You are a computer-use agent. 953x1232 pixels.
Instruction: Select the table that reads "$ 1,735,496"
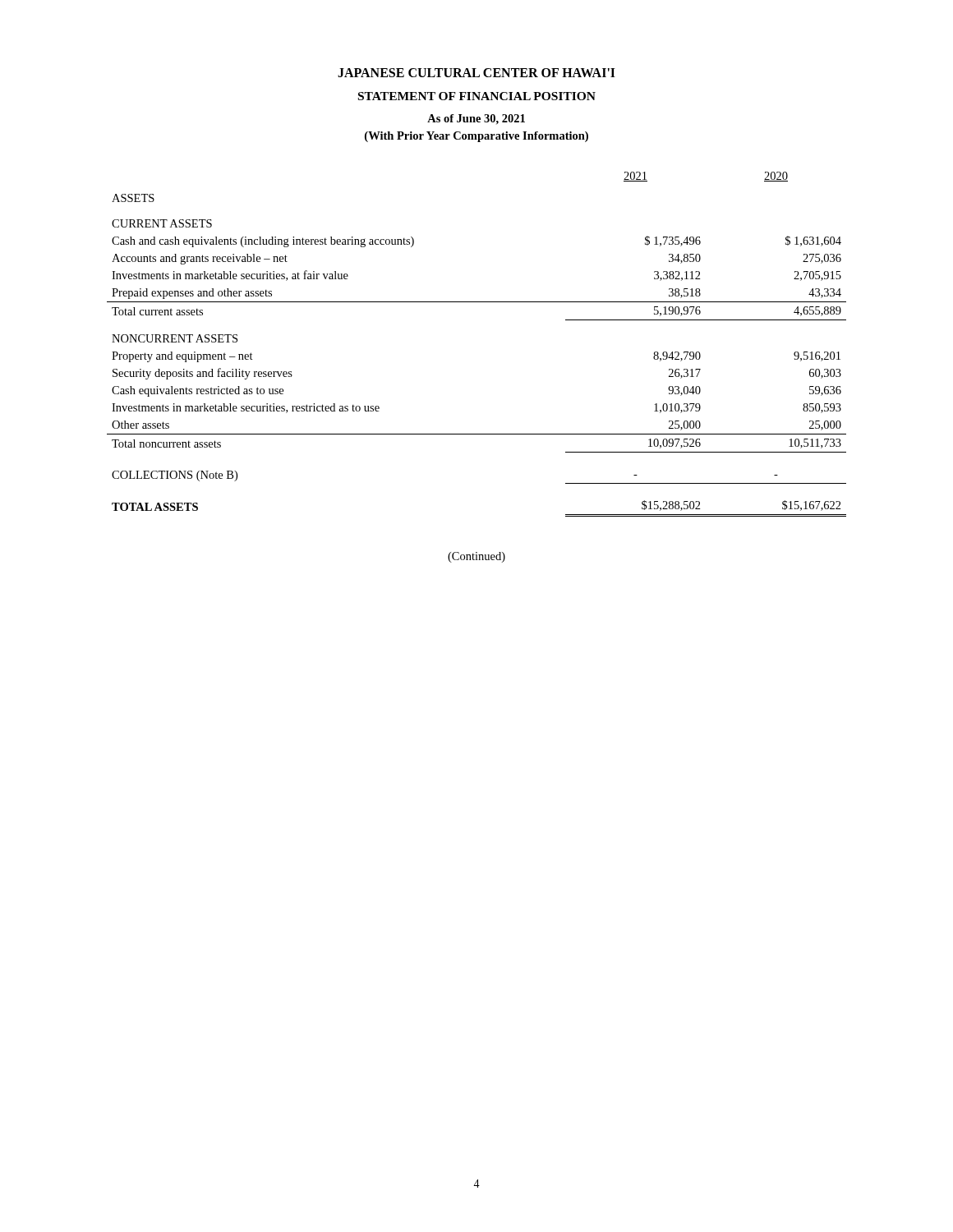476,342
